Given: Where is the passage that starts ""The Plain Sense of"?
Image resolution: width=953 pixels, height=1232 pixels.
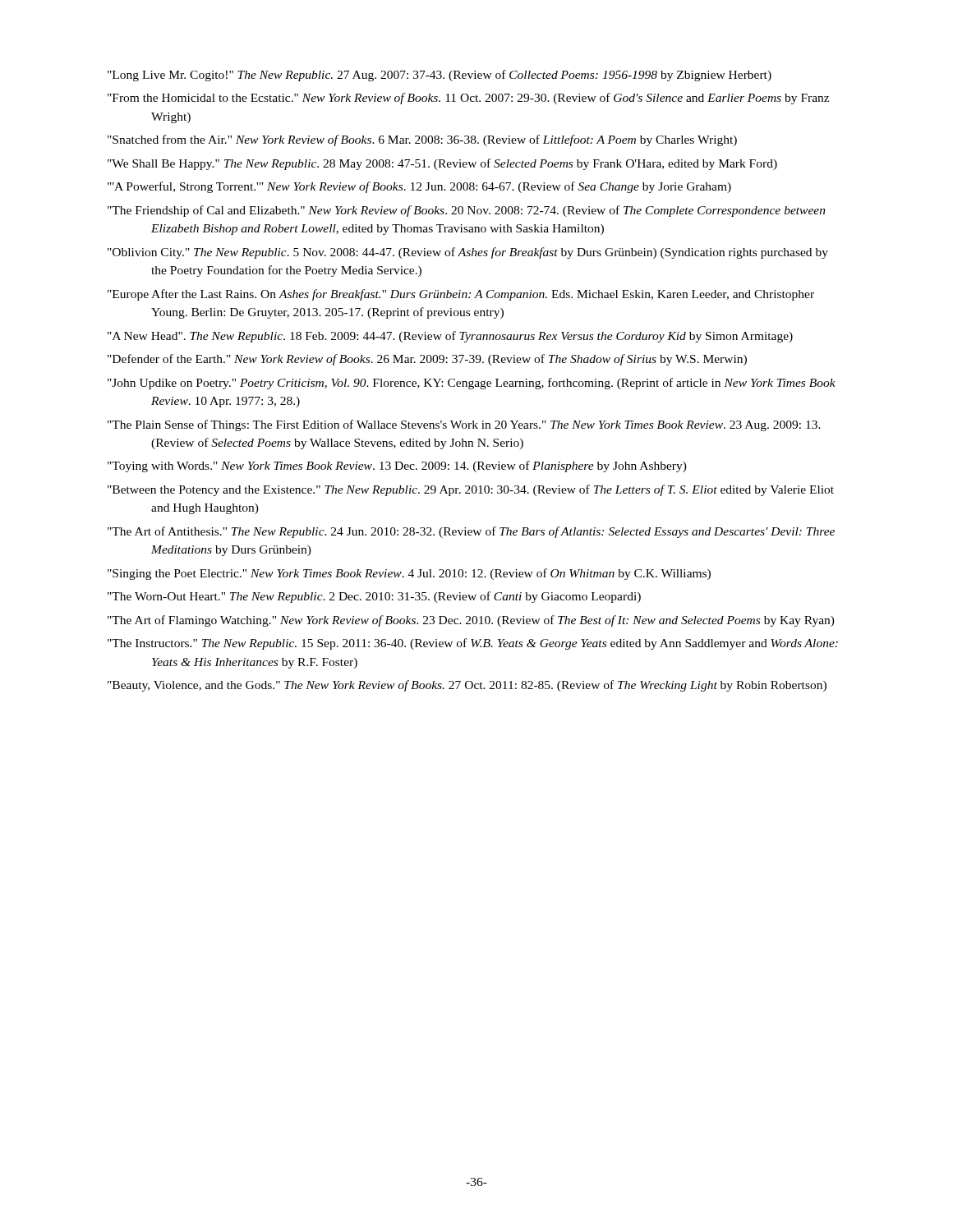Looking at the screenshot, I should pos(464,433).
